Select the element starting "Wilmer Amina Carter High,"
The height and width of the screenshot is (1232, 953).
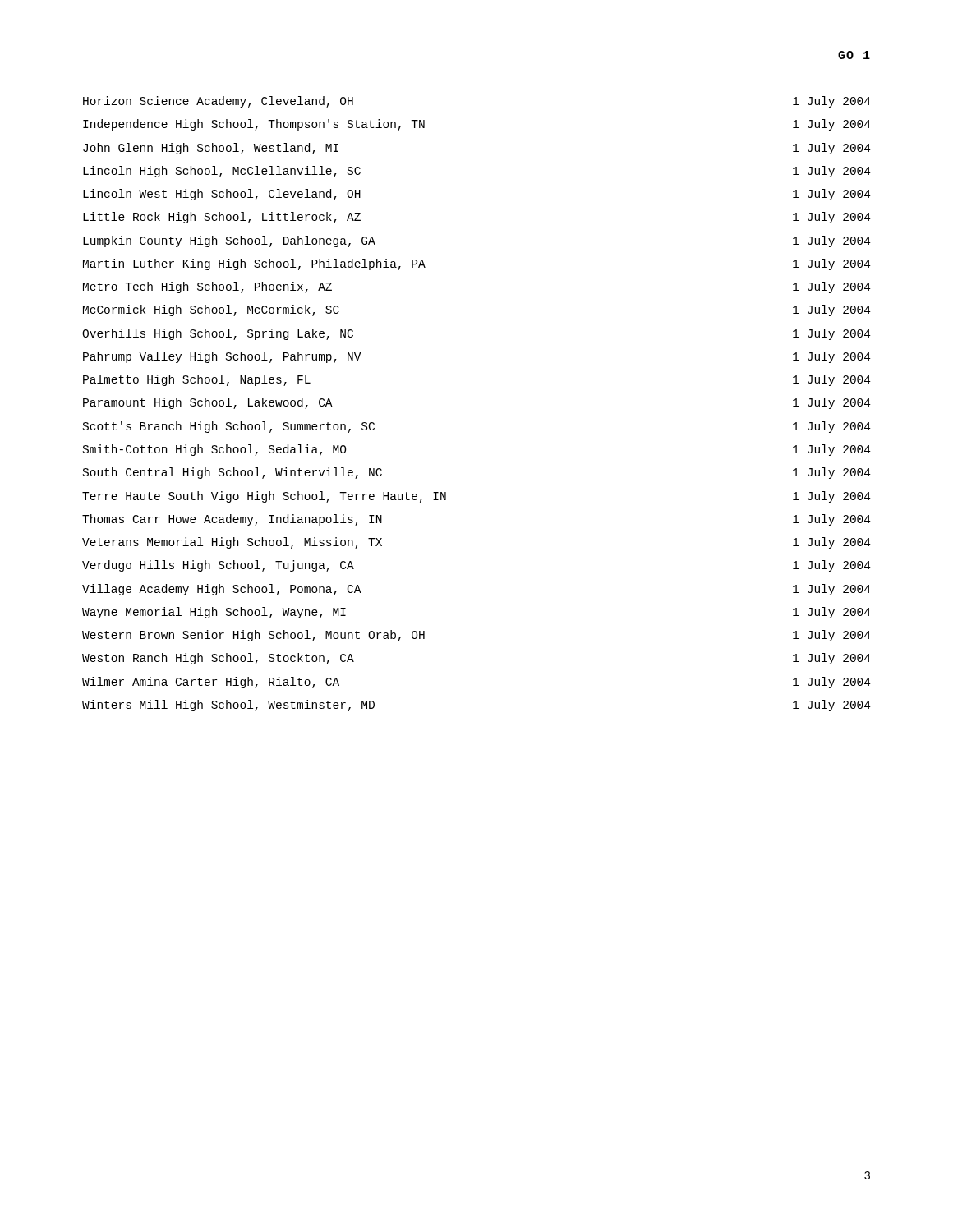(207, 682)
